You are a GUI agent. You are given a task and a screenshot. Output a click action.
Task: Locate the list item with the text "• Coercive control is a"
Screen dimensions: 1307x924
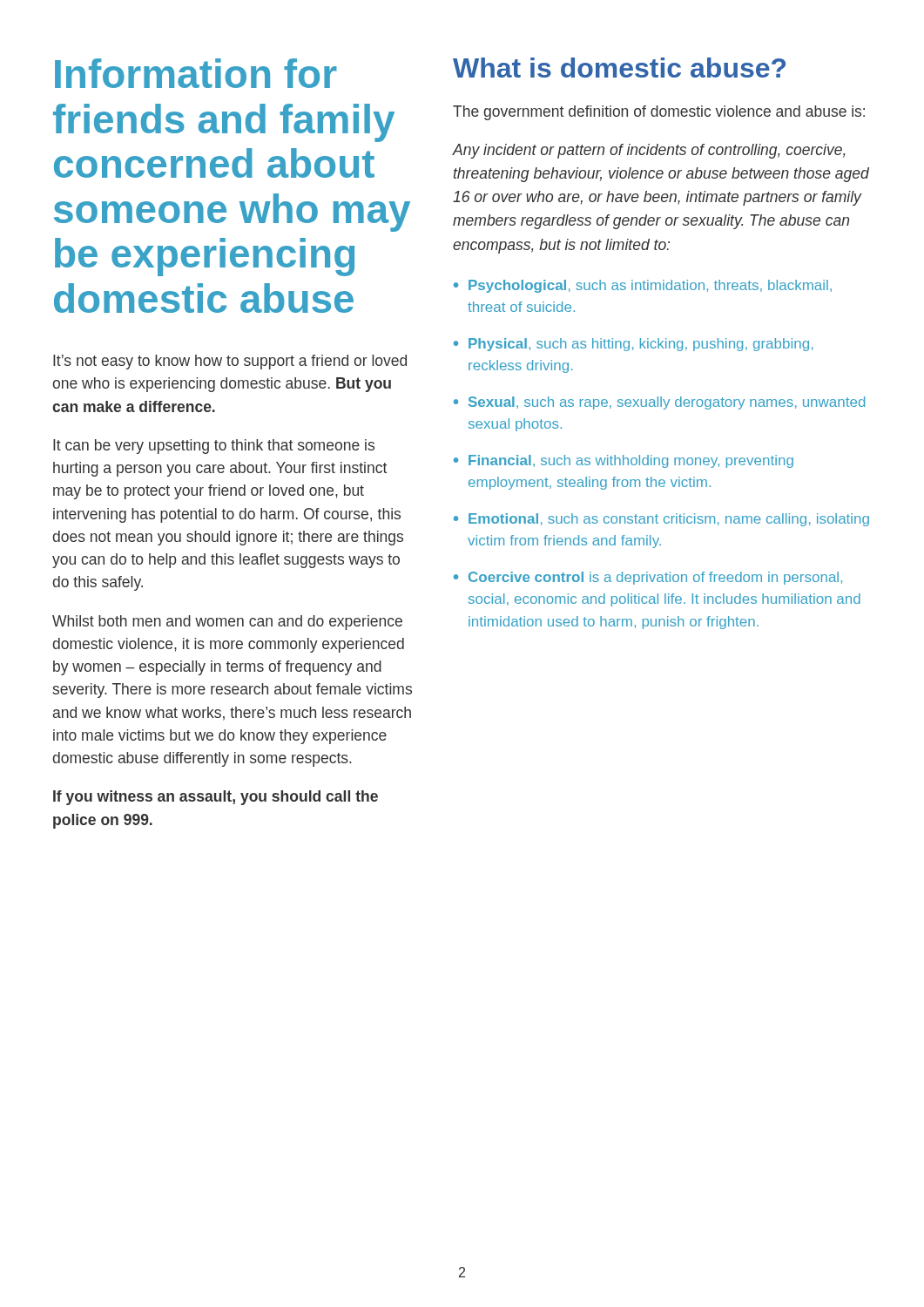point(662,599)
